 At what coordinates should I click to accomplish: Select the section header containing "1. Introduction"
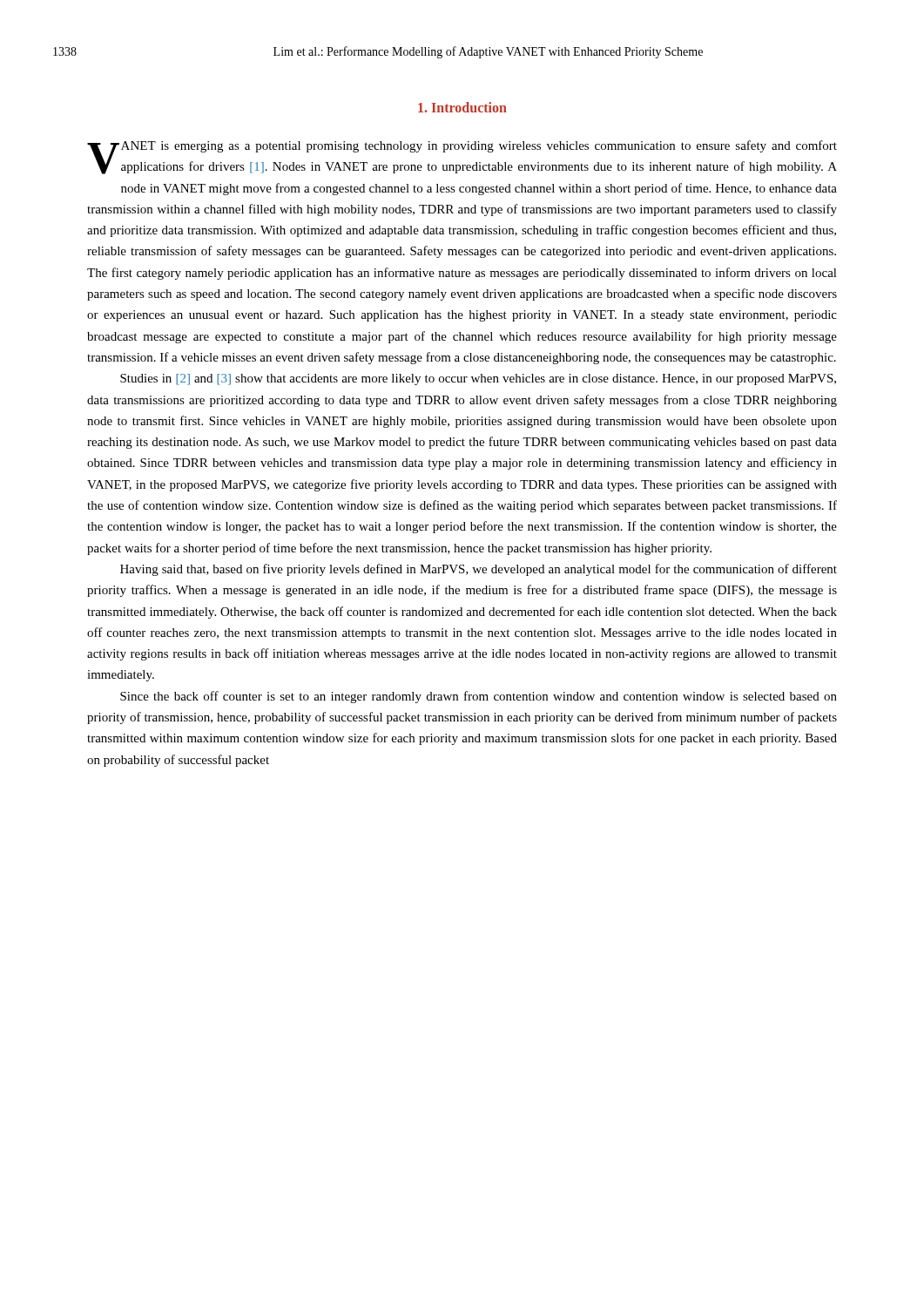[462, 108]
